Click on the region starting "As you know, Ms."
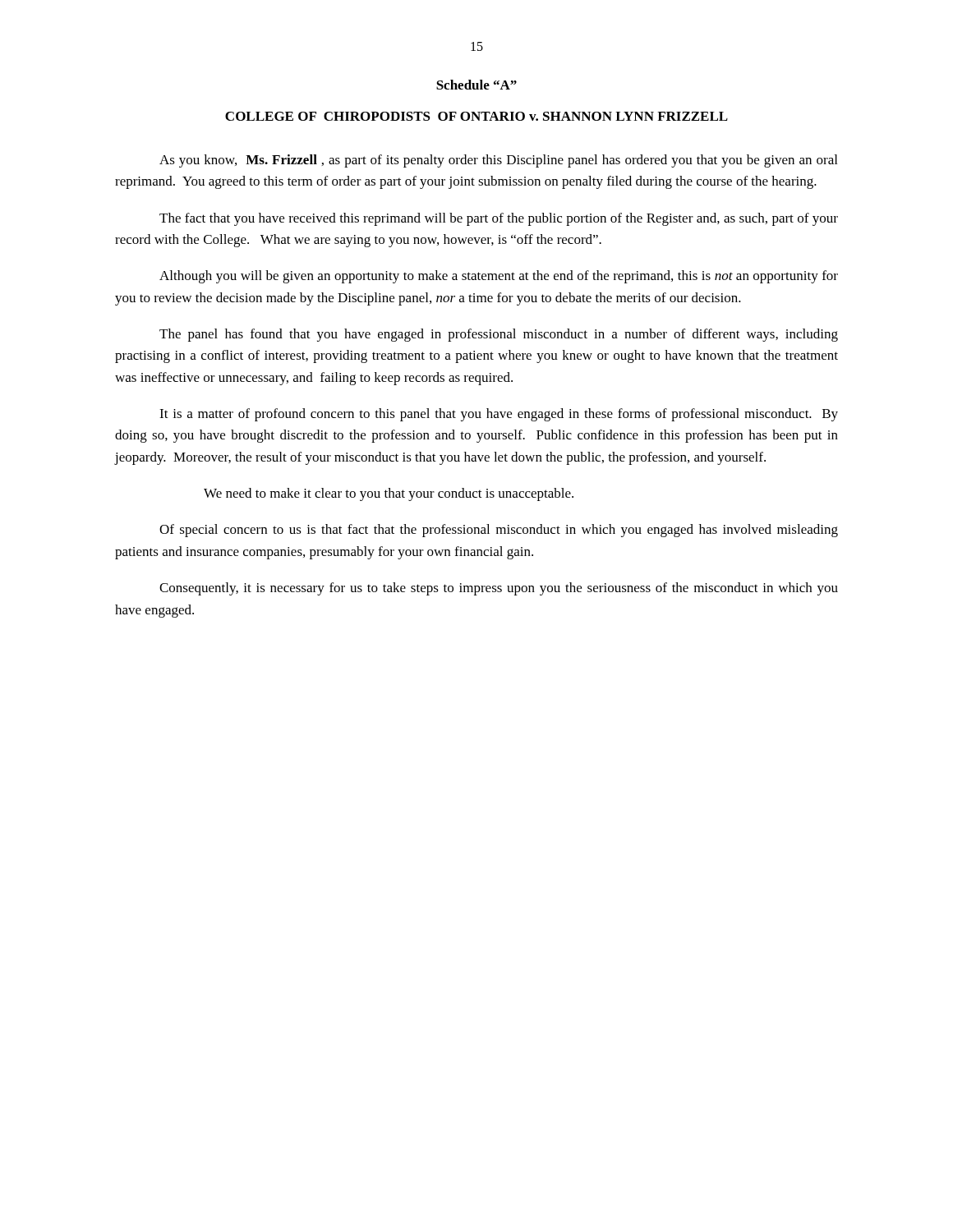The image size is (953, 1232). pos(476,171)
